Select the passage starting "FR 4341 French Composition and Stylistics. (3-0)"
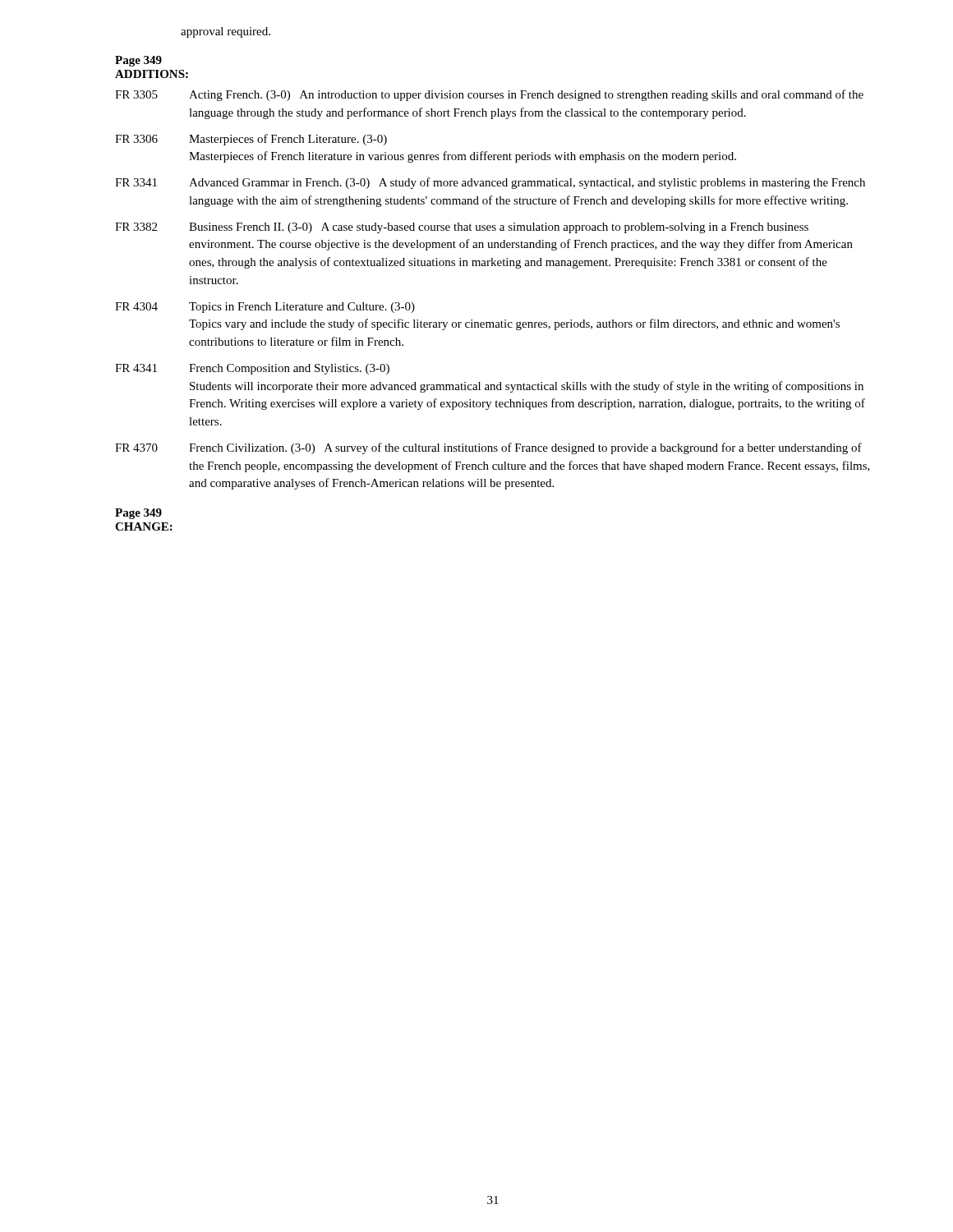 pyautogui.click(x=493, y=395)
